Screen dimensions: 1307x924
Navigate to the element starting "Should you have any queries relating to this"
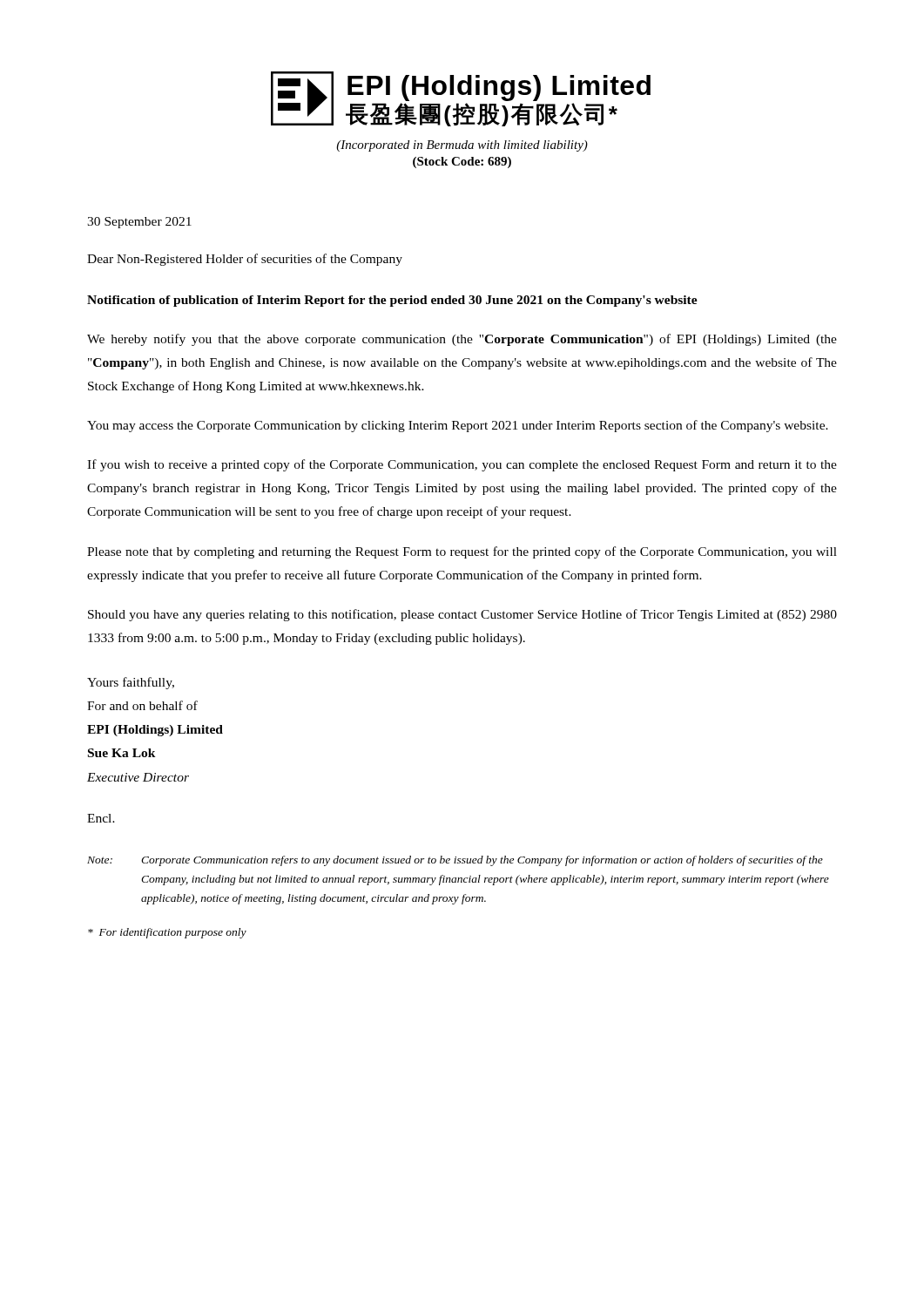(462, 626)
